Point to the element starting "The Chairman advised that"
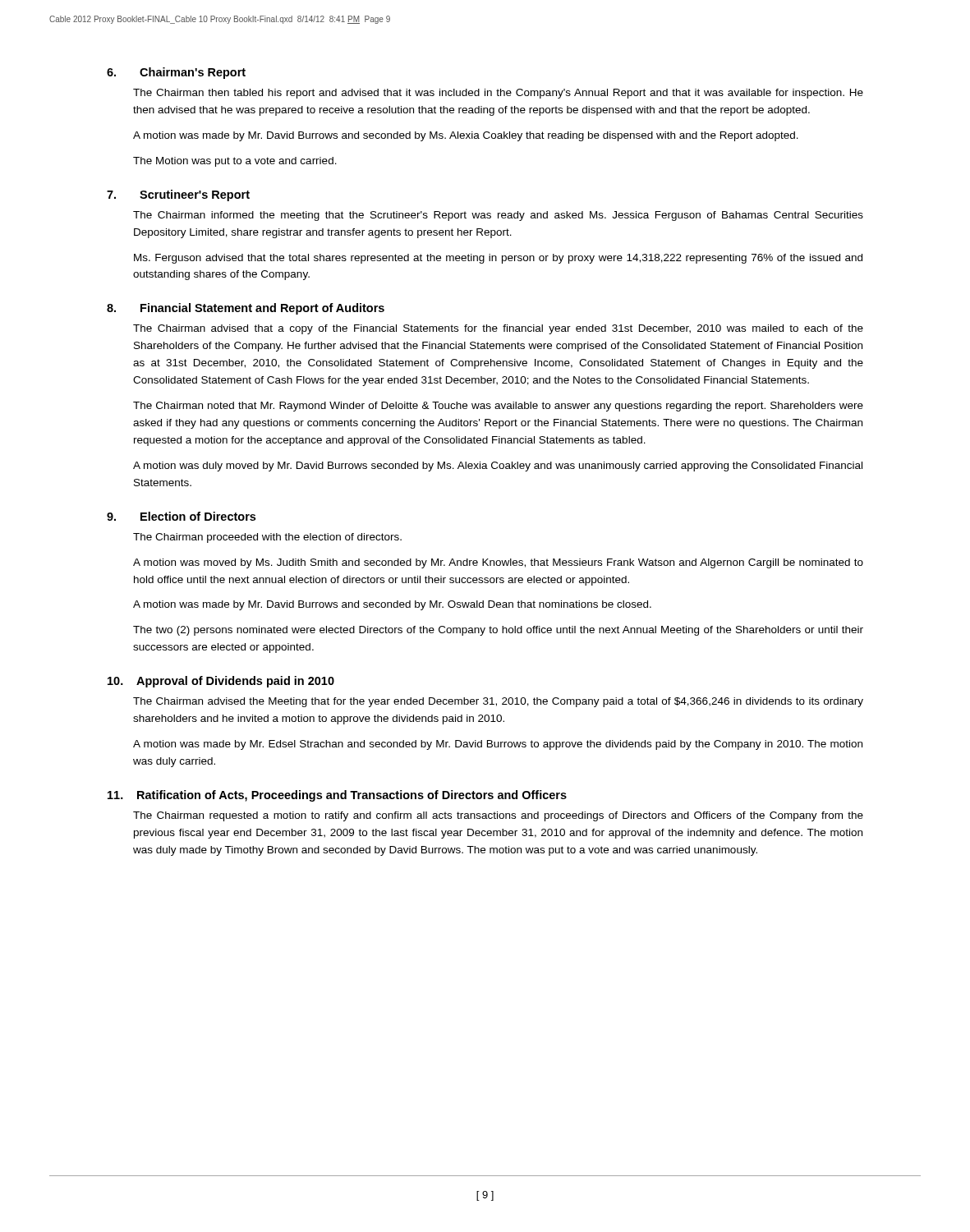 tap(498, 354)
